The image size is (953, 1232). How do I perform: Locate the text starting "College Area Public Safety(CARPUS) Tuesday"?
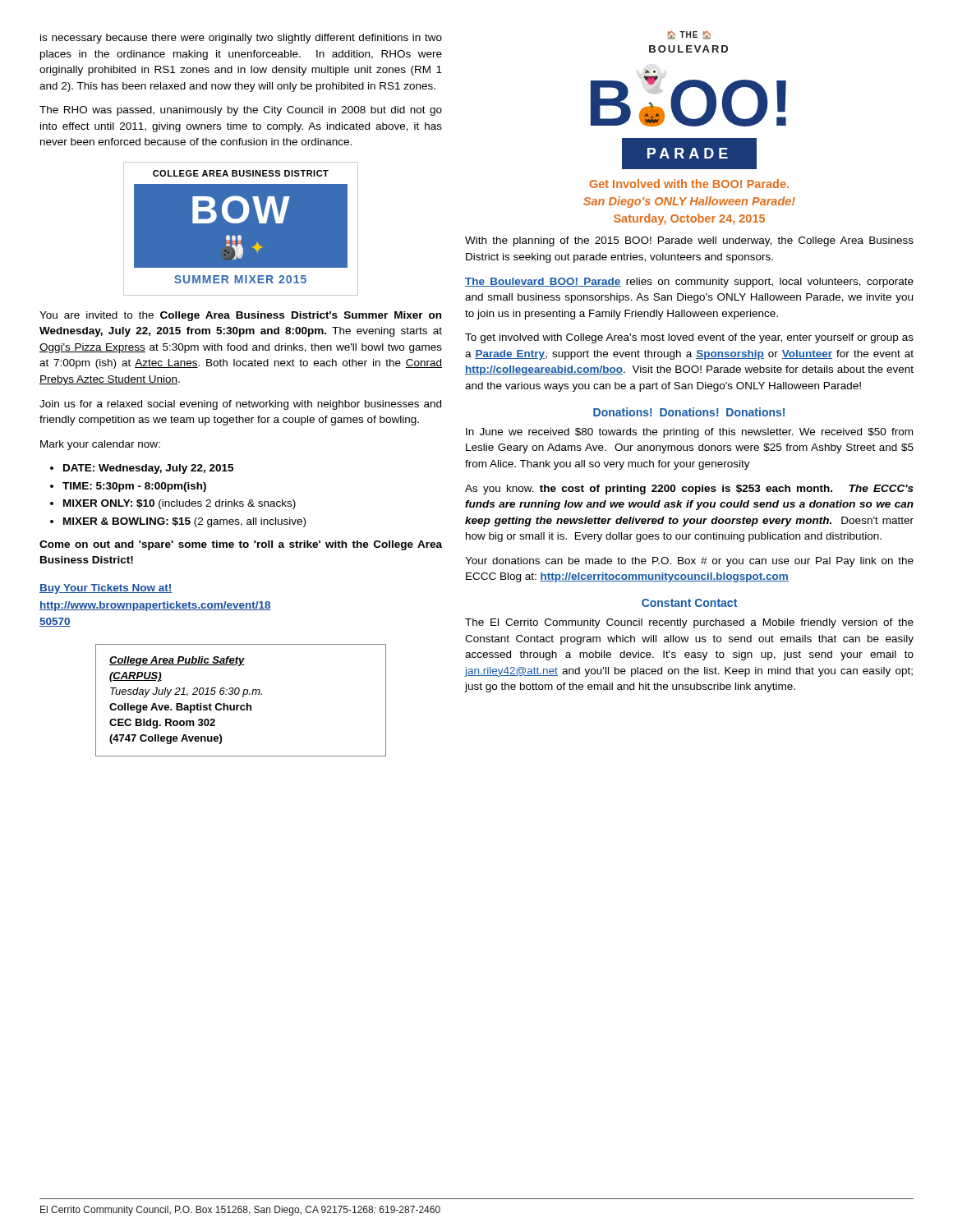tap(241, 701)
